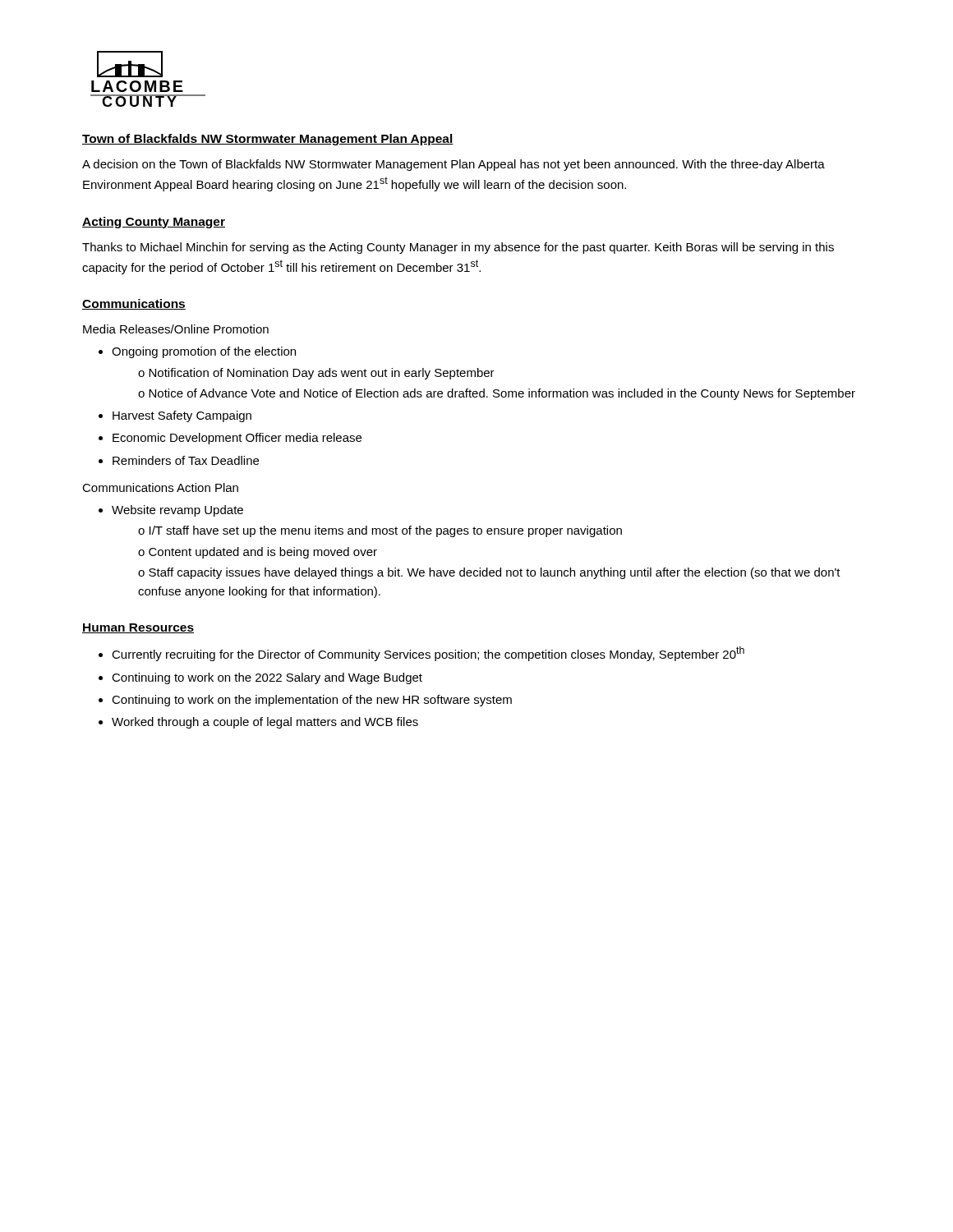
Task: Point to the text starting "Town of Blackfalds NW Stormwater Management"
Action: click(268, 138)
